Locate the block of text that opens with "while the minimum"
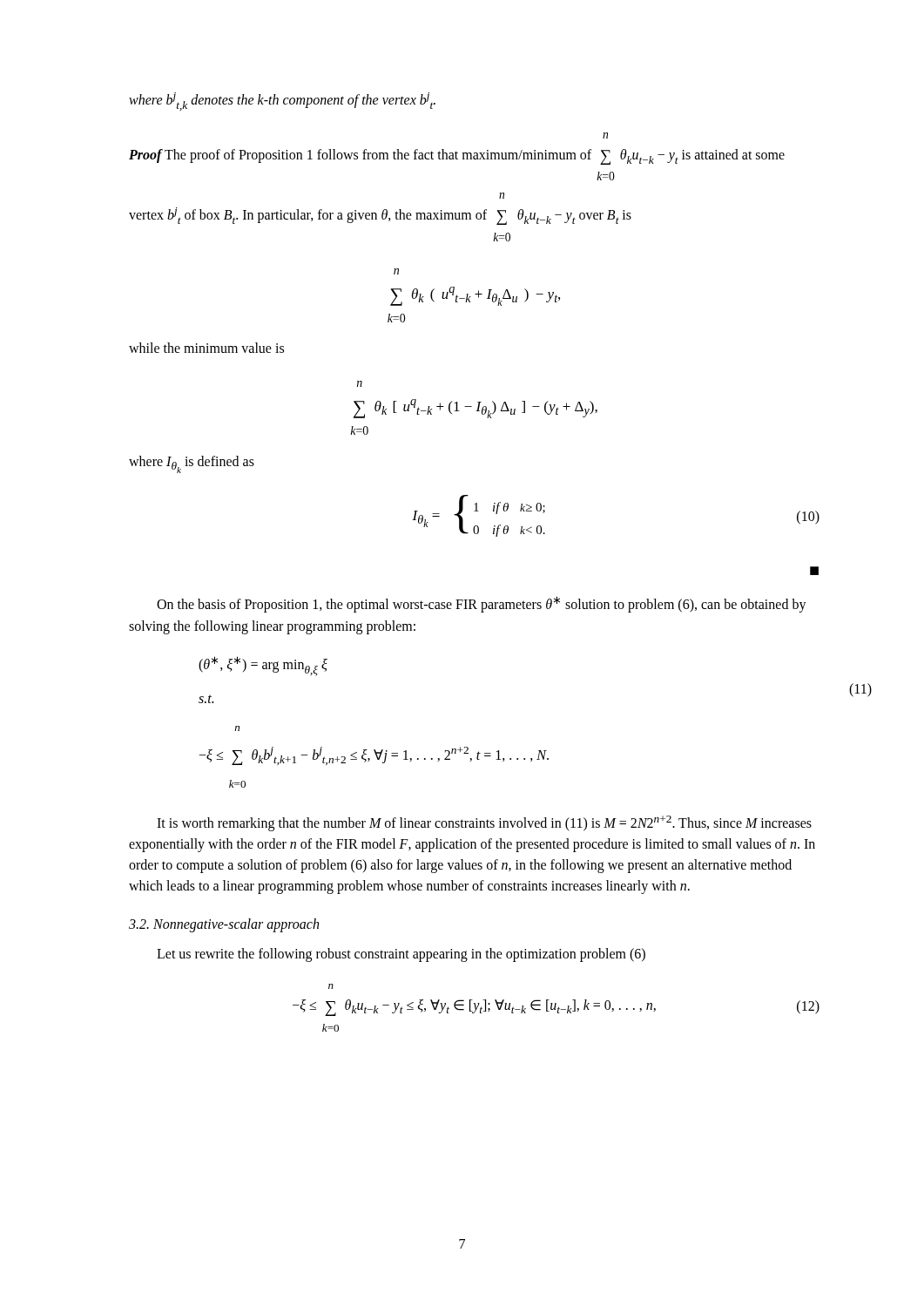The width and height of the screenshot is (924, 1307). 207,349
